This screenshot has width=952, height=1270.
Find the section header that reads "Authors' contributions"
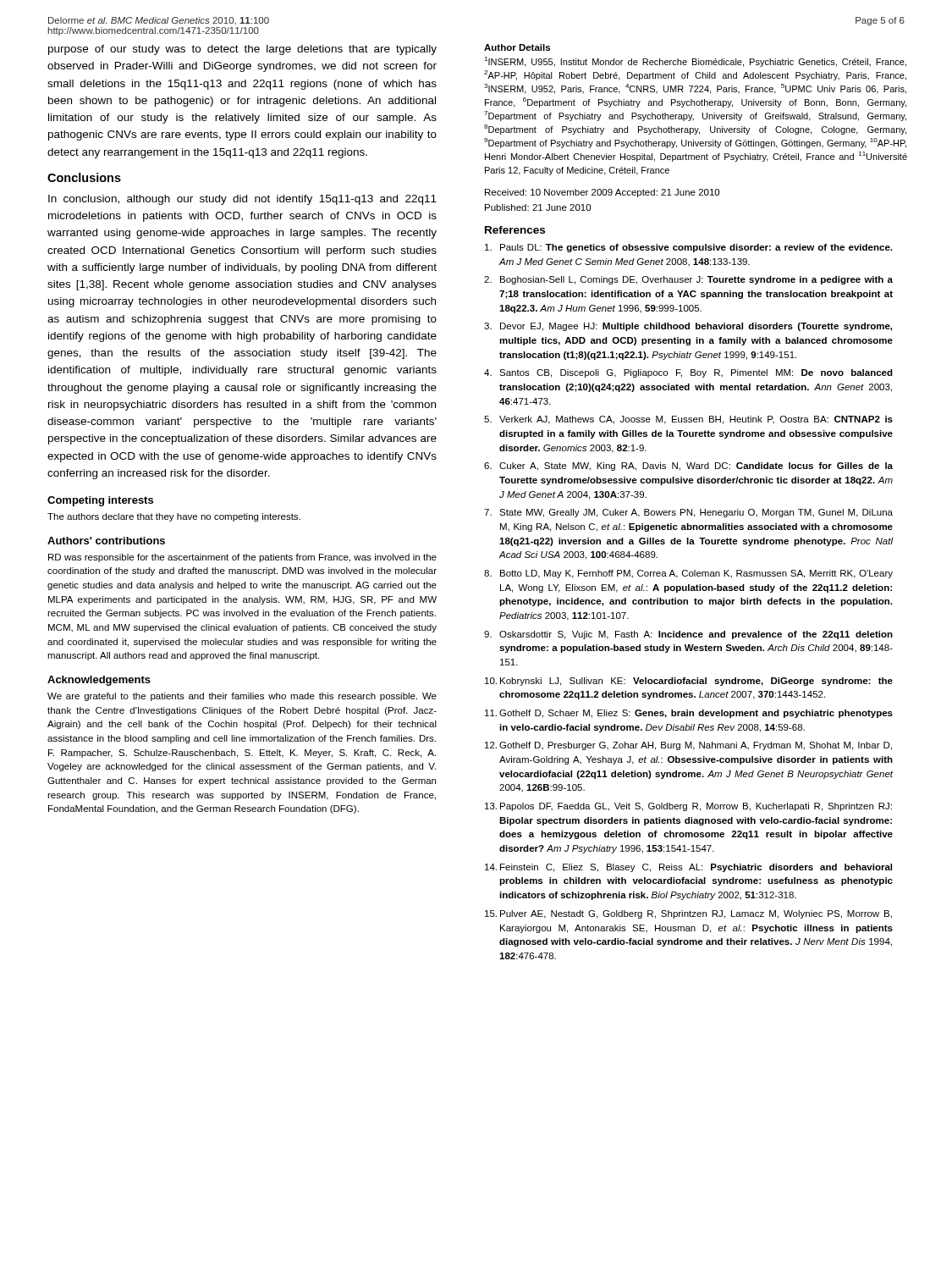tap(106, 540)
